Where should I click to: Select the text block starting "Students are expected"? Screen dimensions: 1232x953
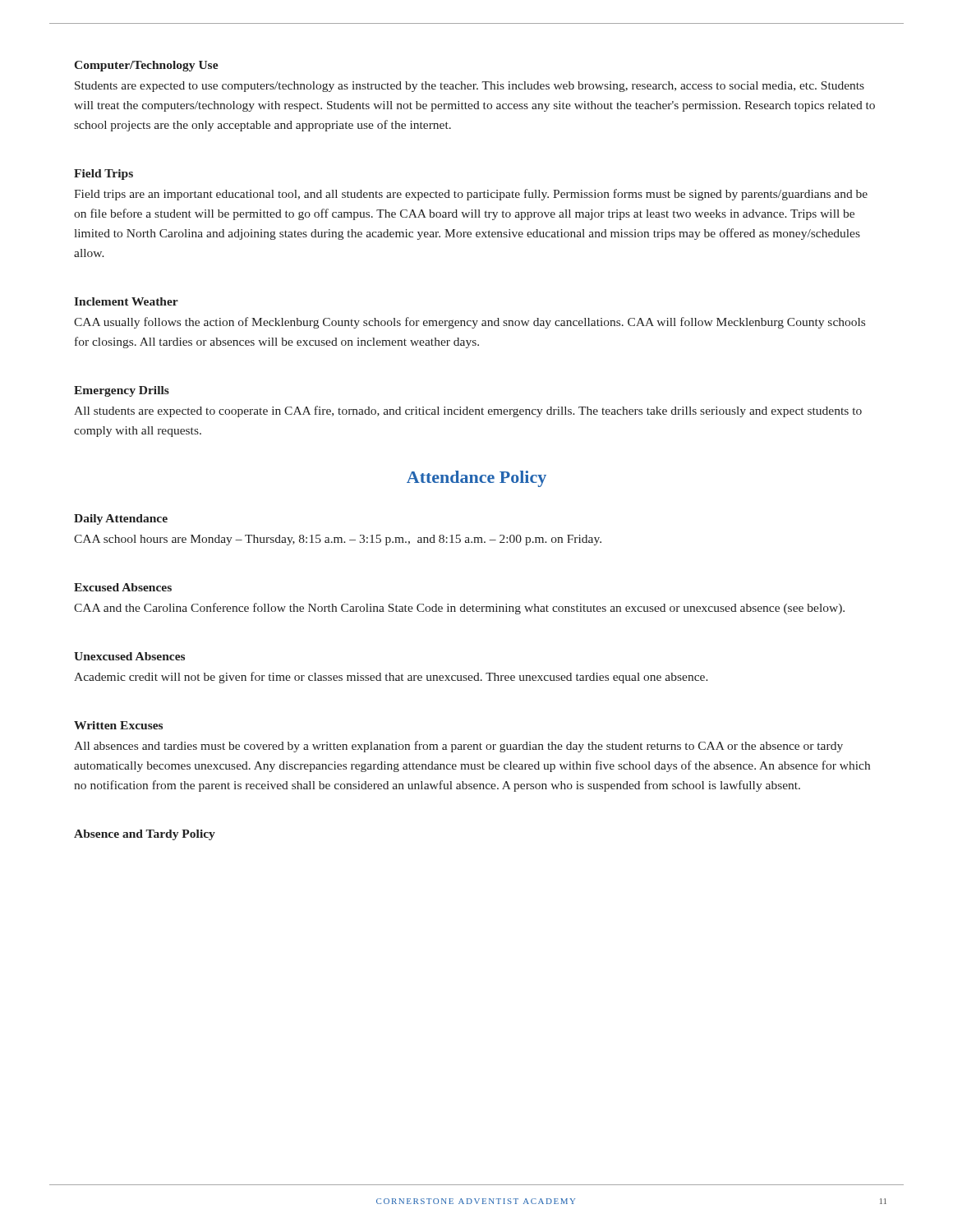tap(475, 105)
